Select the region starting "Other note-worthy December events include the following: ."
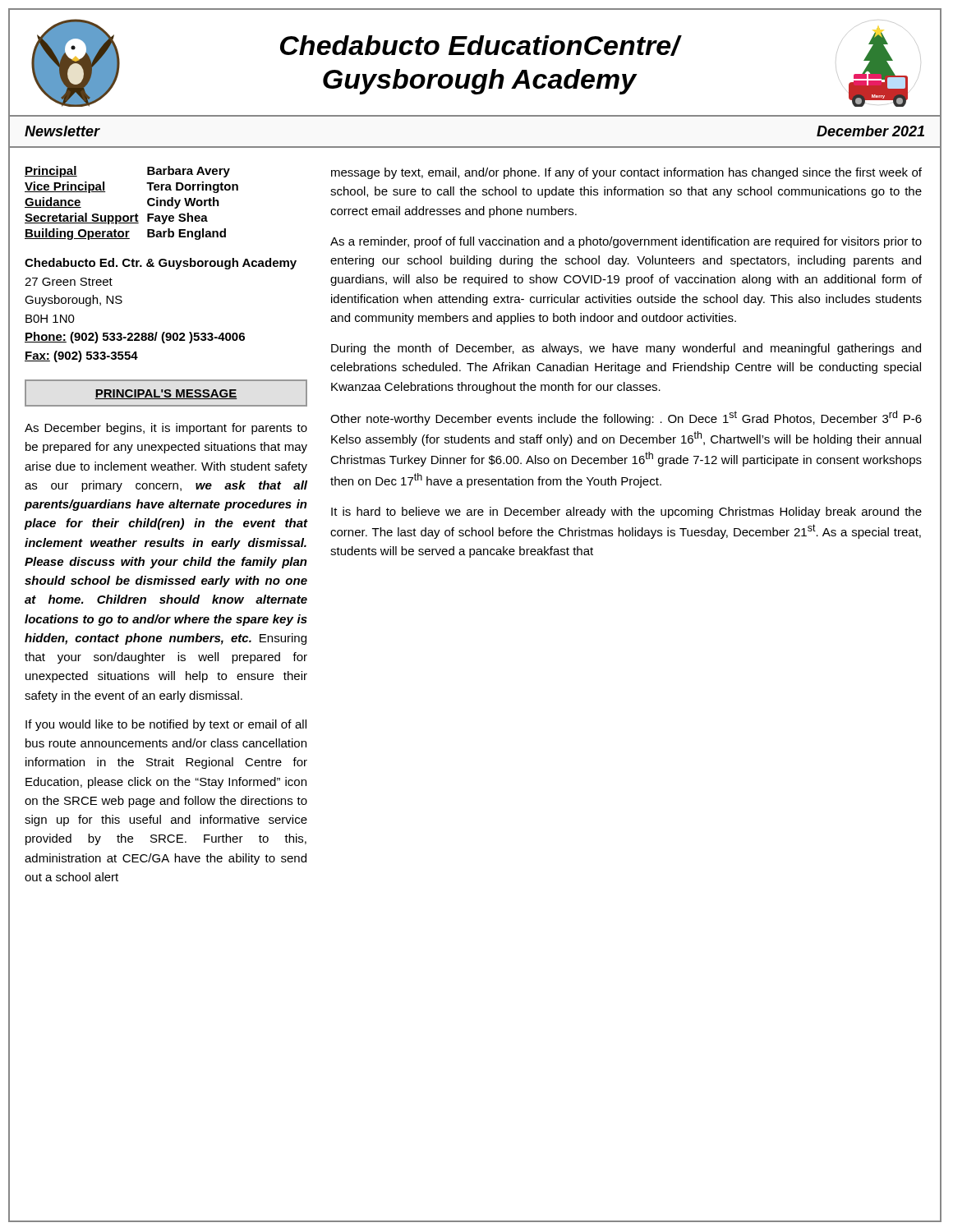The image size is (953, 1232). (x=626, y=448)
